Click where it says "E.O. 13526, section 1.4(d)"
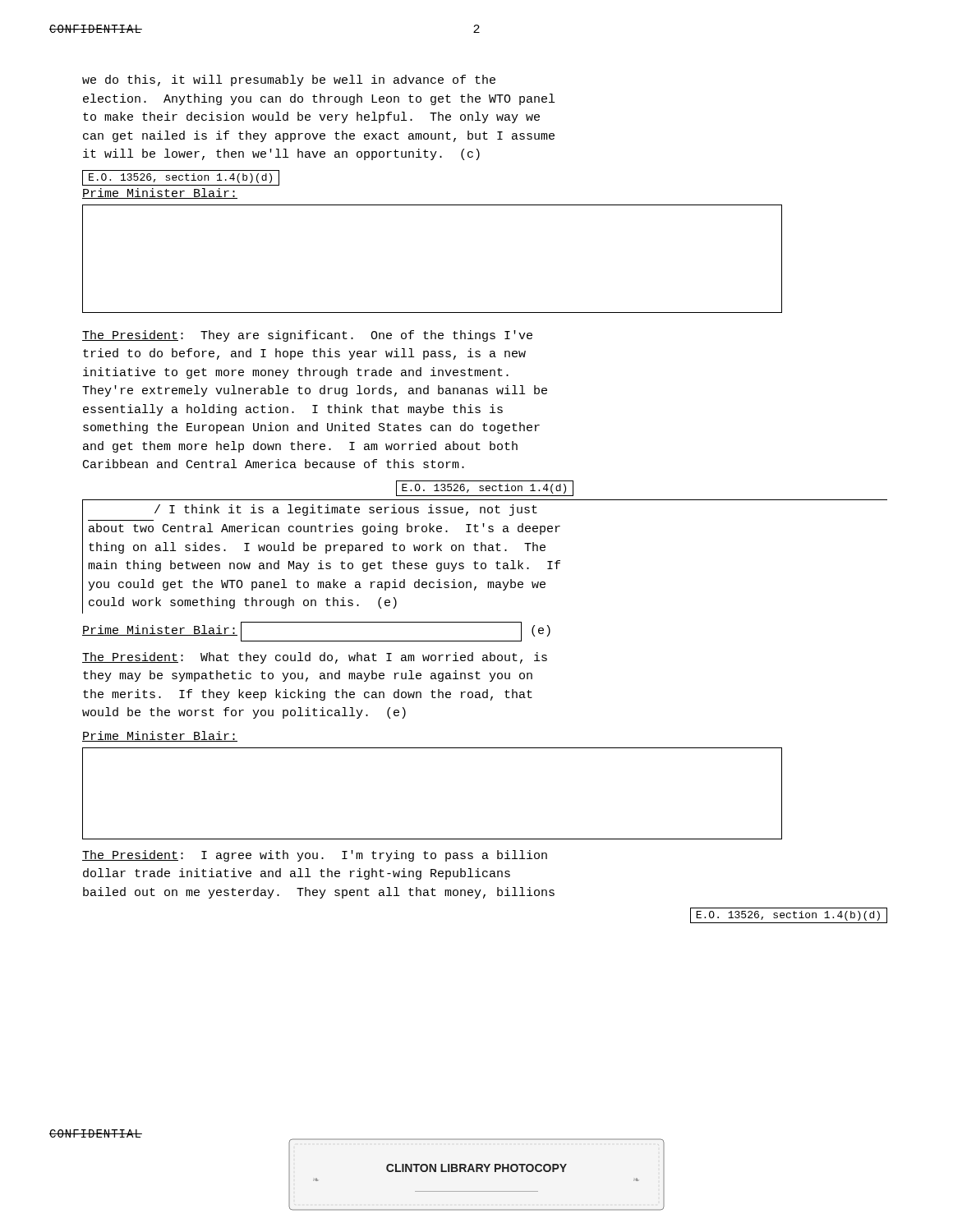 tap(485, 488)
